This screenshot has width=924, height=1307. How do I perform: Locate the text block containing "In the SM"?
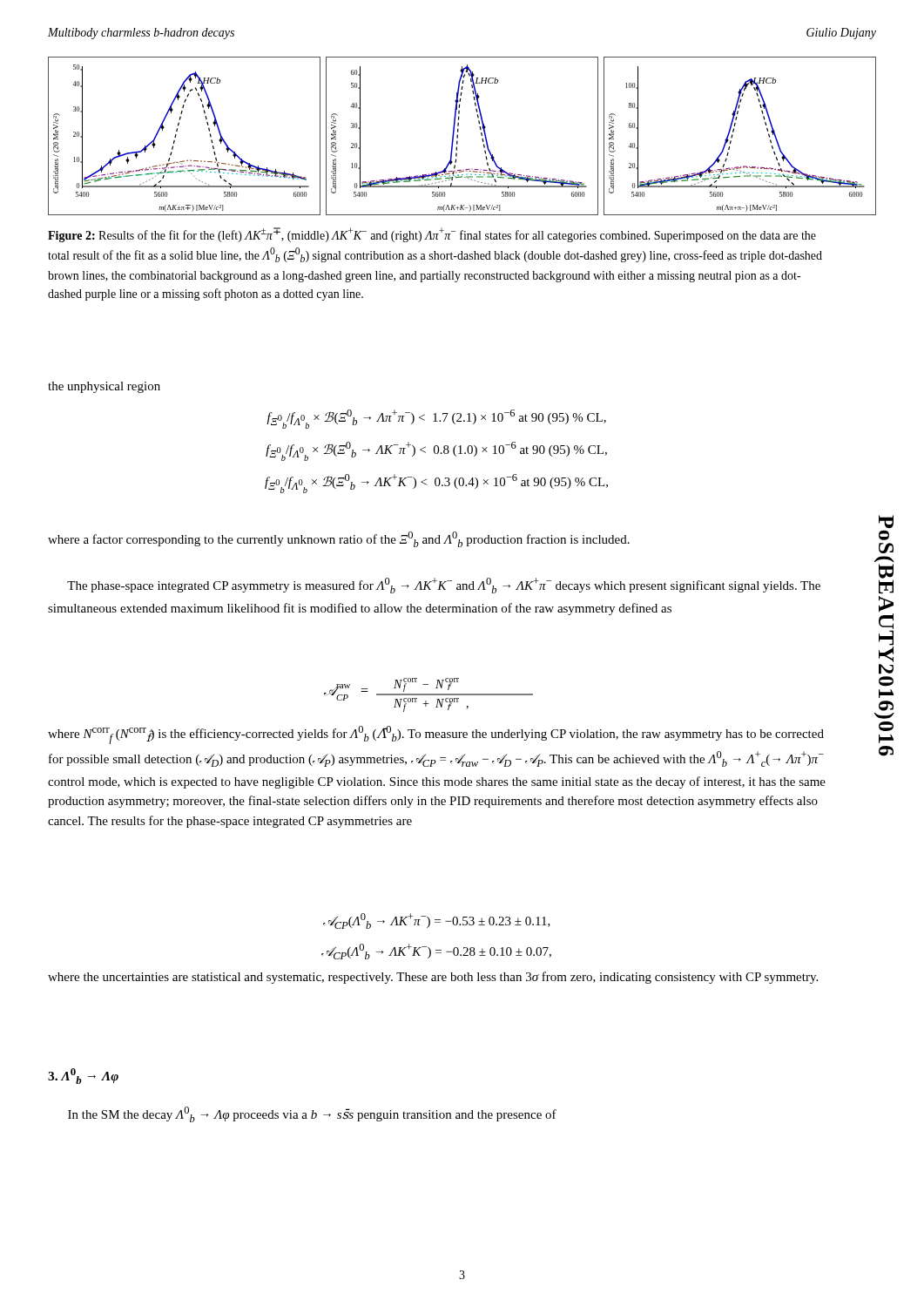click(302, 1114)
